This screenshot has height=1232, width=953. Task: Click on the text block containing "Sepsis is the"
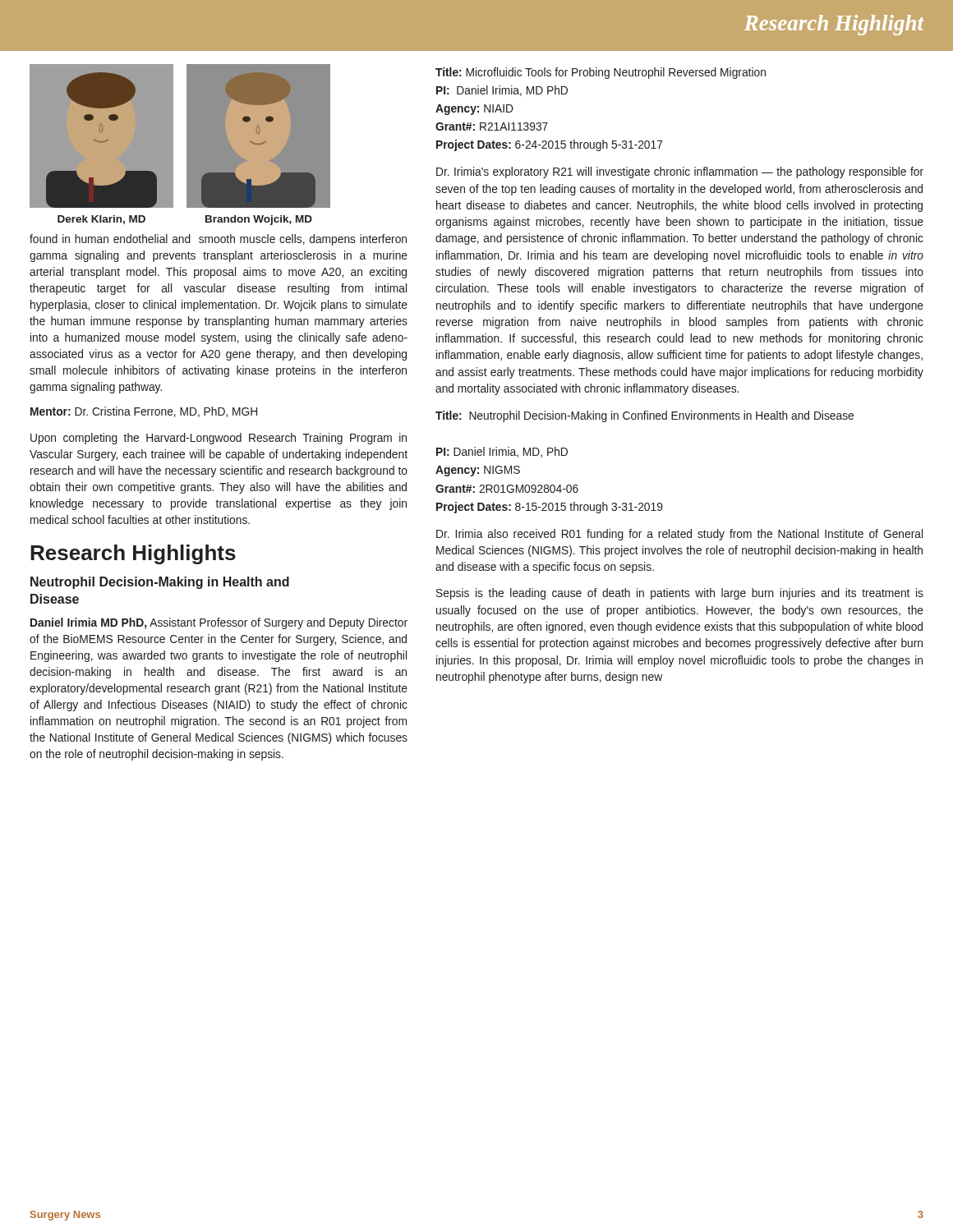click(679, 636)
